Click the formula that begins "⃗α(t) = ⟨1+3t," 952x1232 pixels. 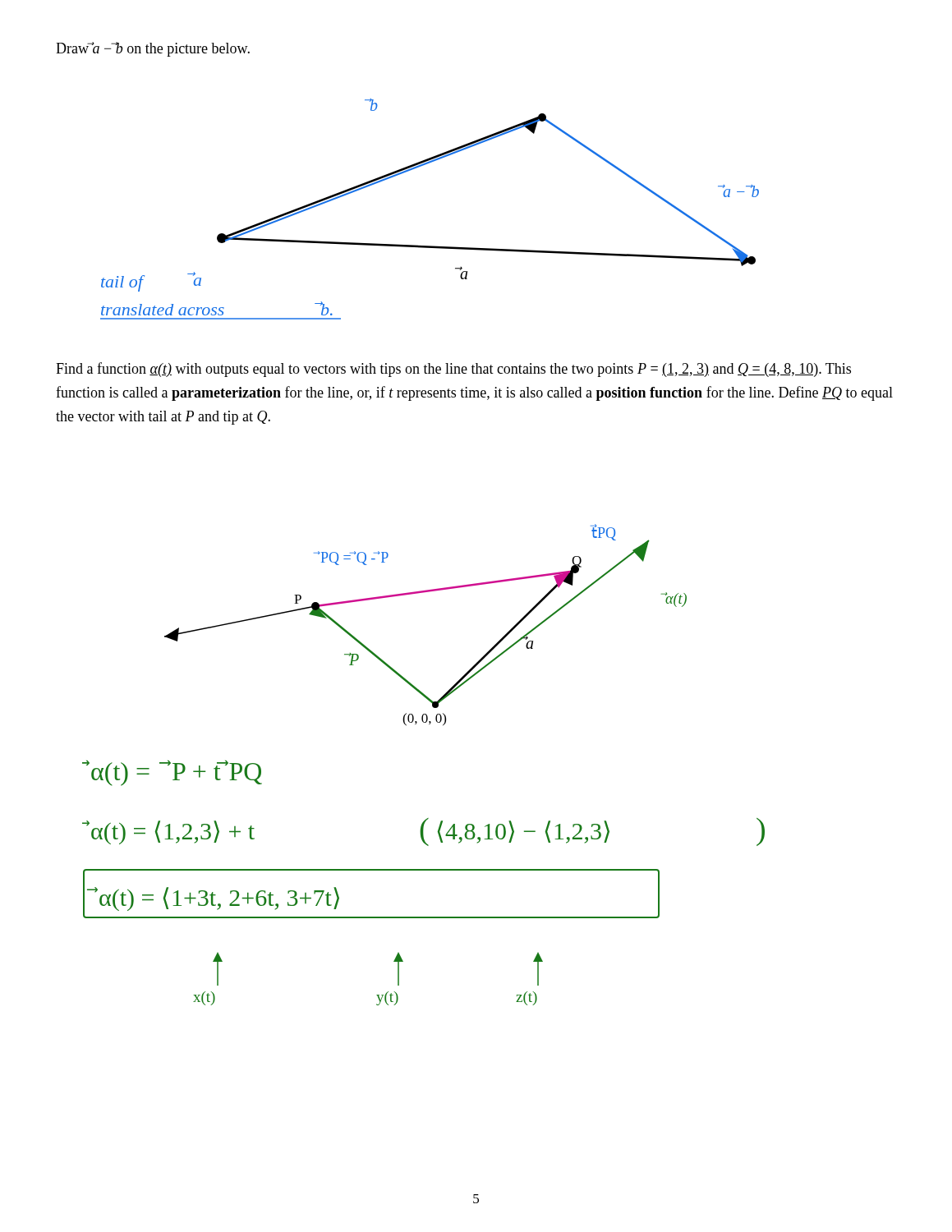[378, 899]
